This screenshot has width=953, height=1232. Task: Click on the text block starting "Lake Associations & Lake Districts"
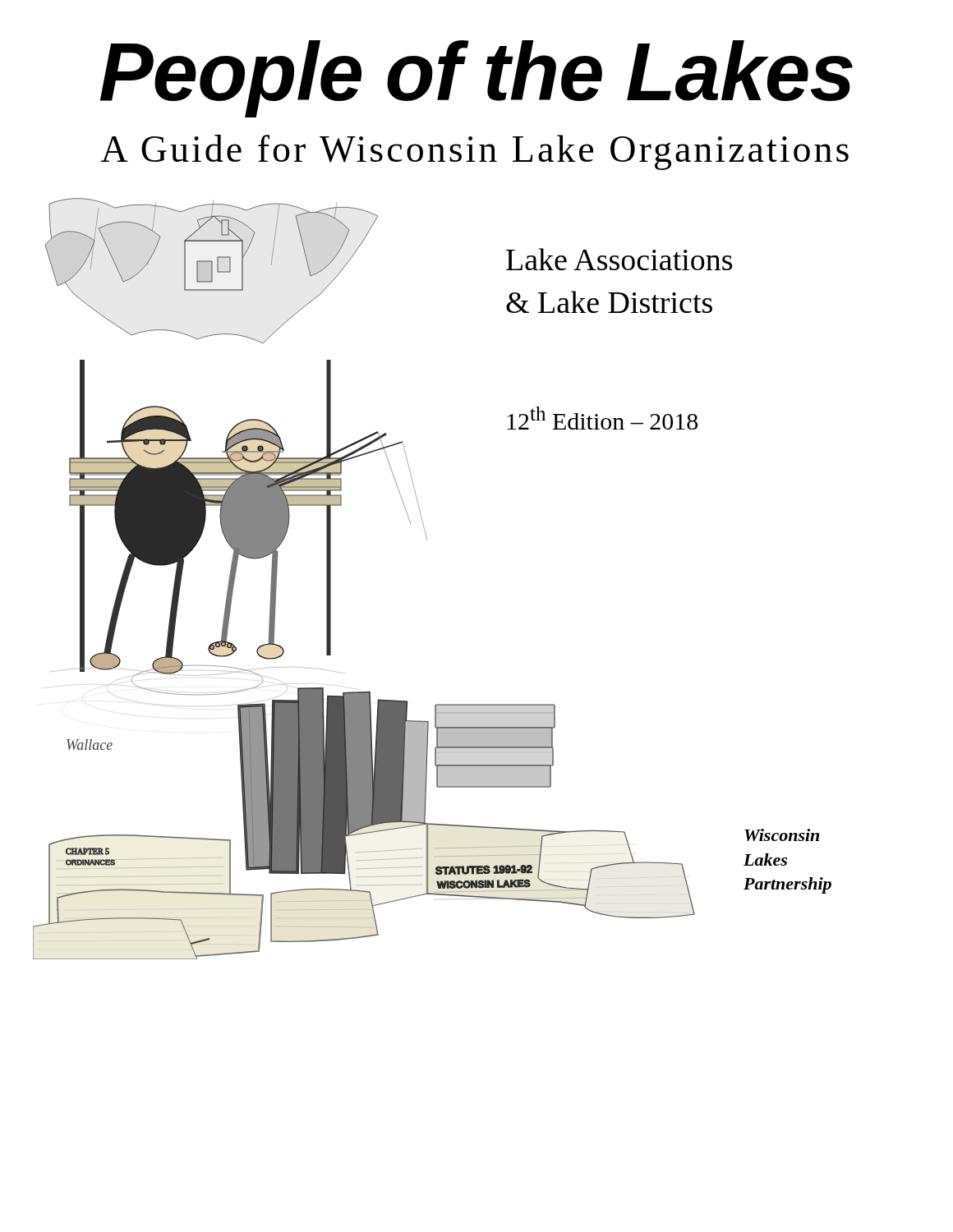(619, 281)
